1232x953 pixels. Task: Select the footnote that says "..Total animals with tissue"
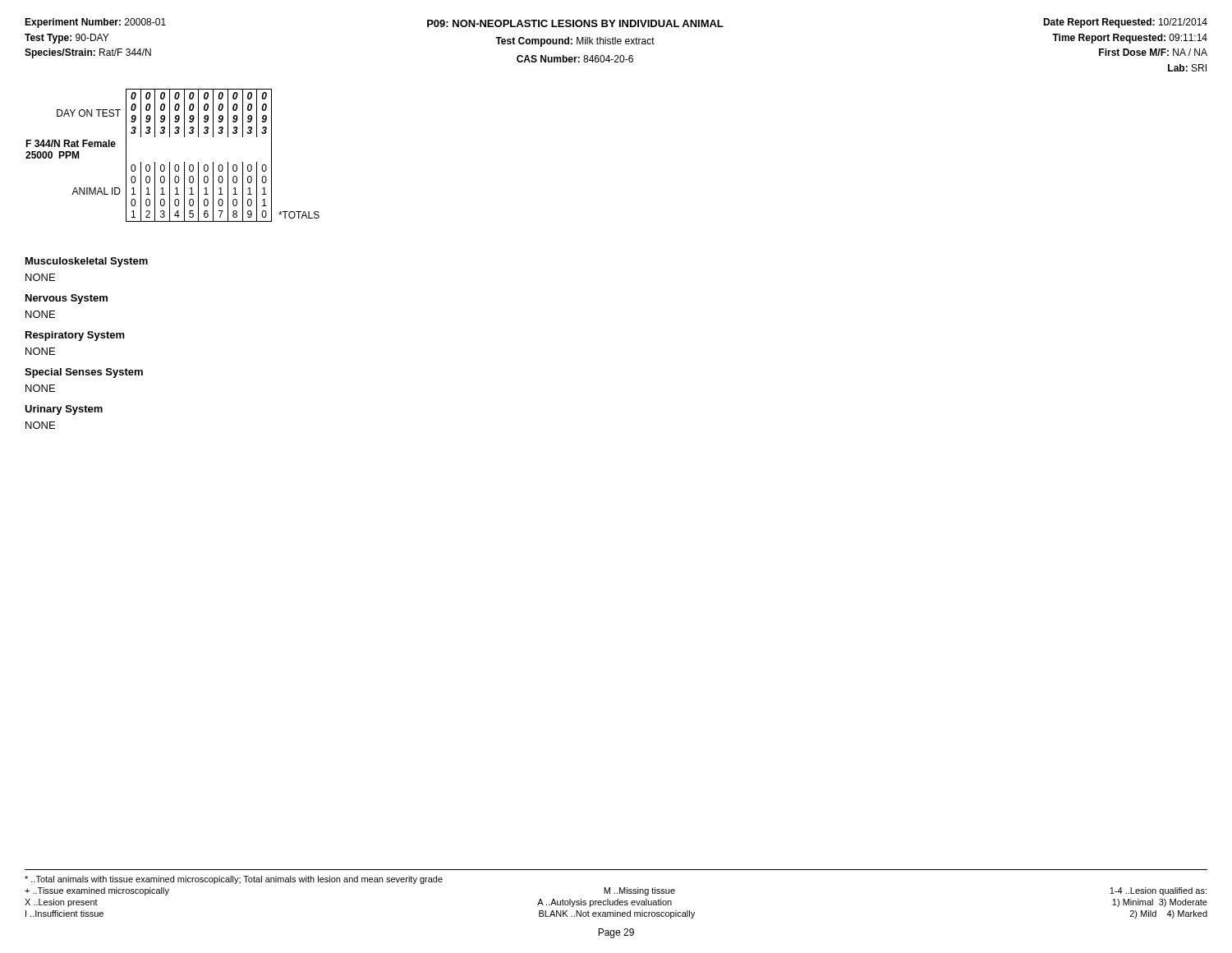pos(616,896)
